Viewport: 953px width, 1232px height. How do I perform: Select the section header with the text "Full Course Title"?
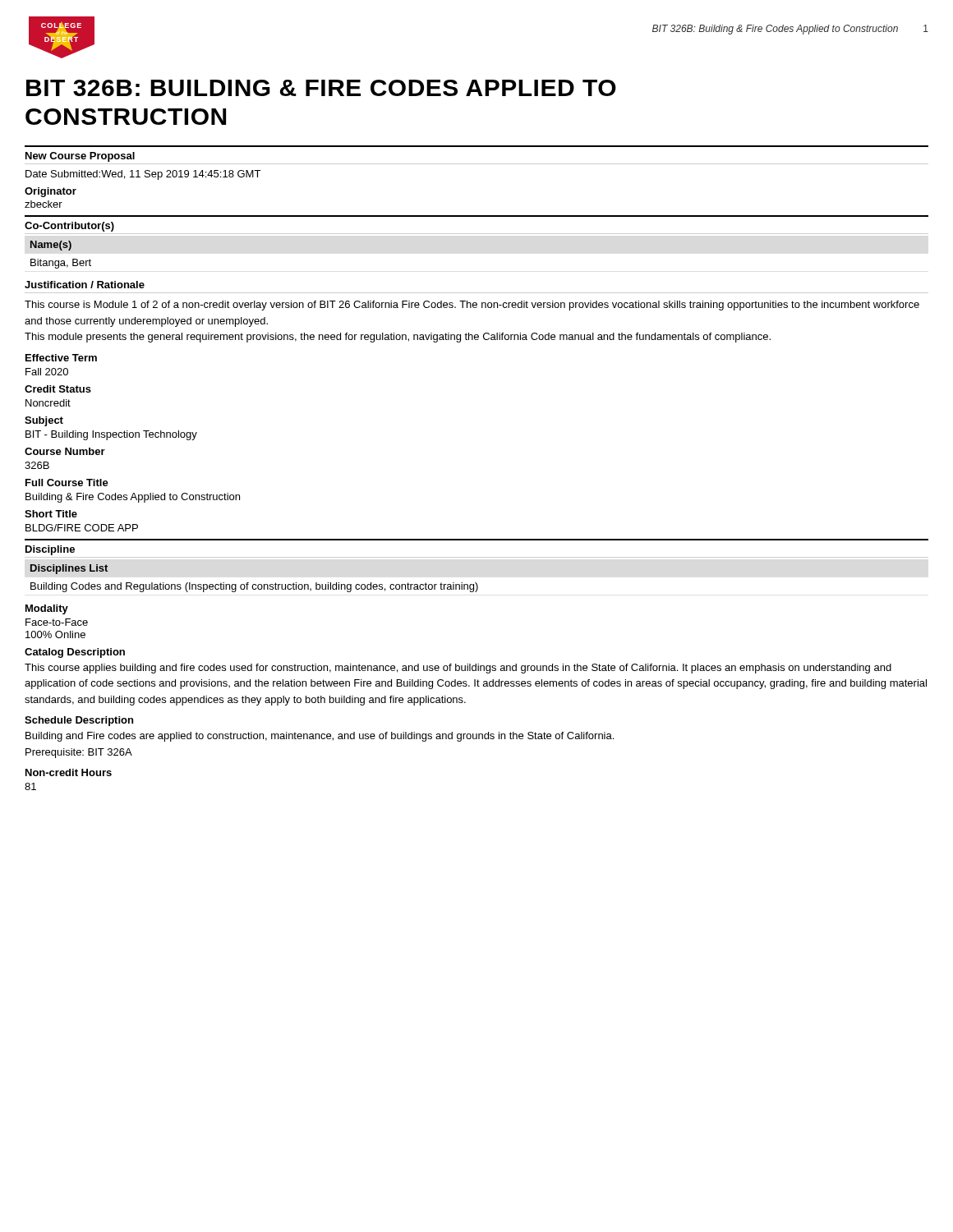point(67,483)
